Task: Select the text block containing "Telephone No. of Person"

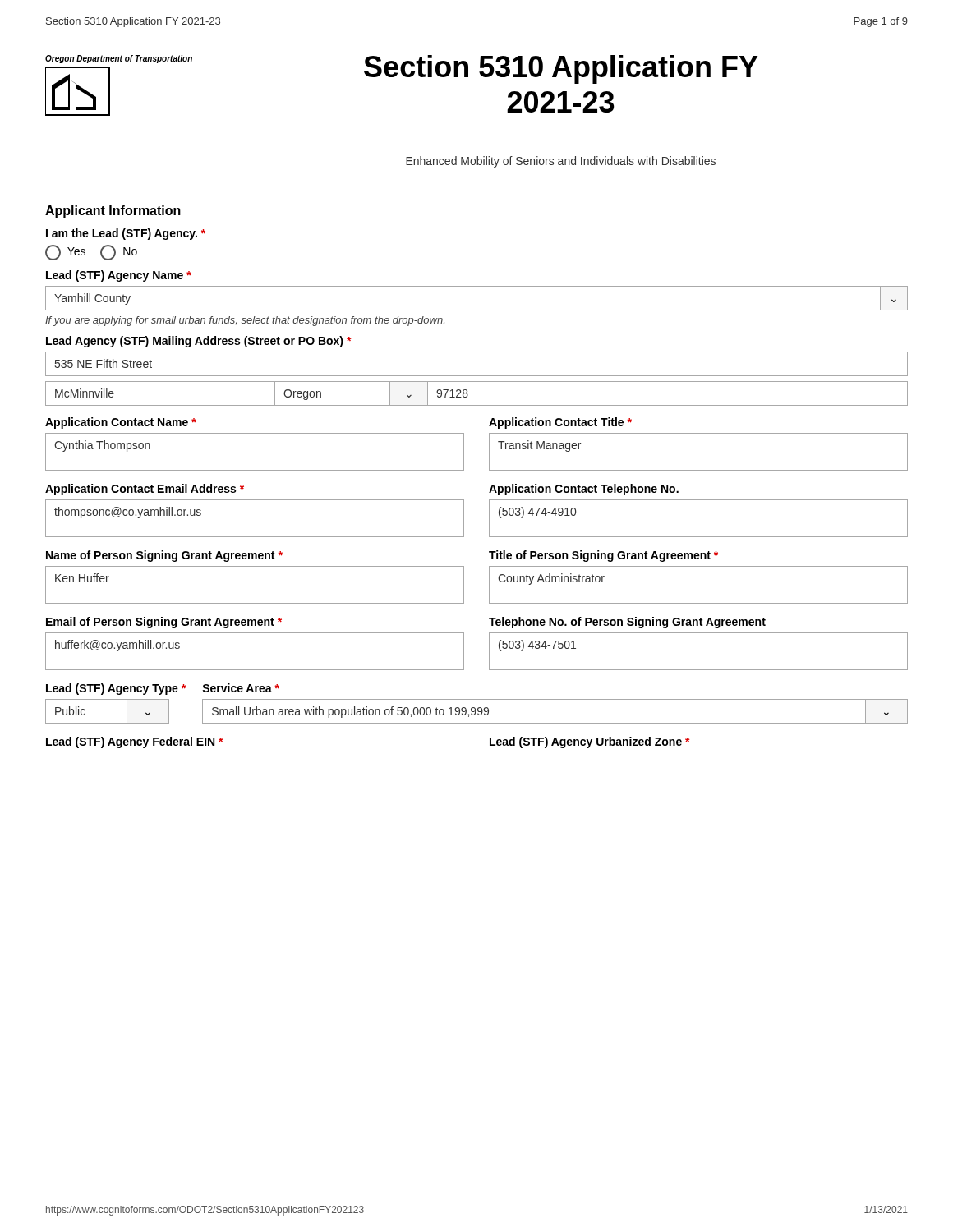Action: [627, 622]
